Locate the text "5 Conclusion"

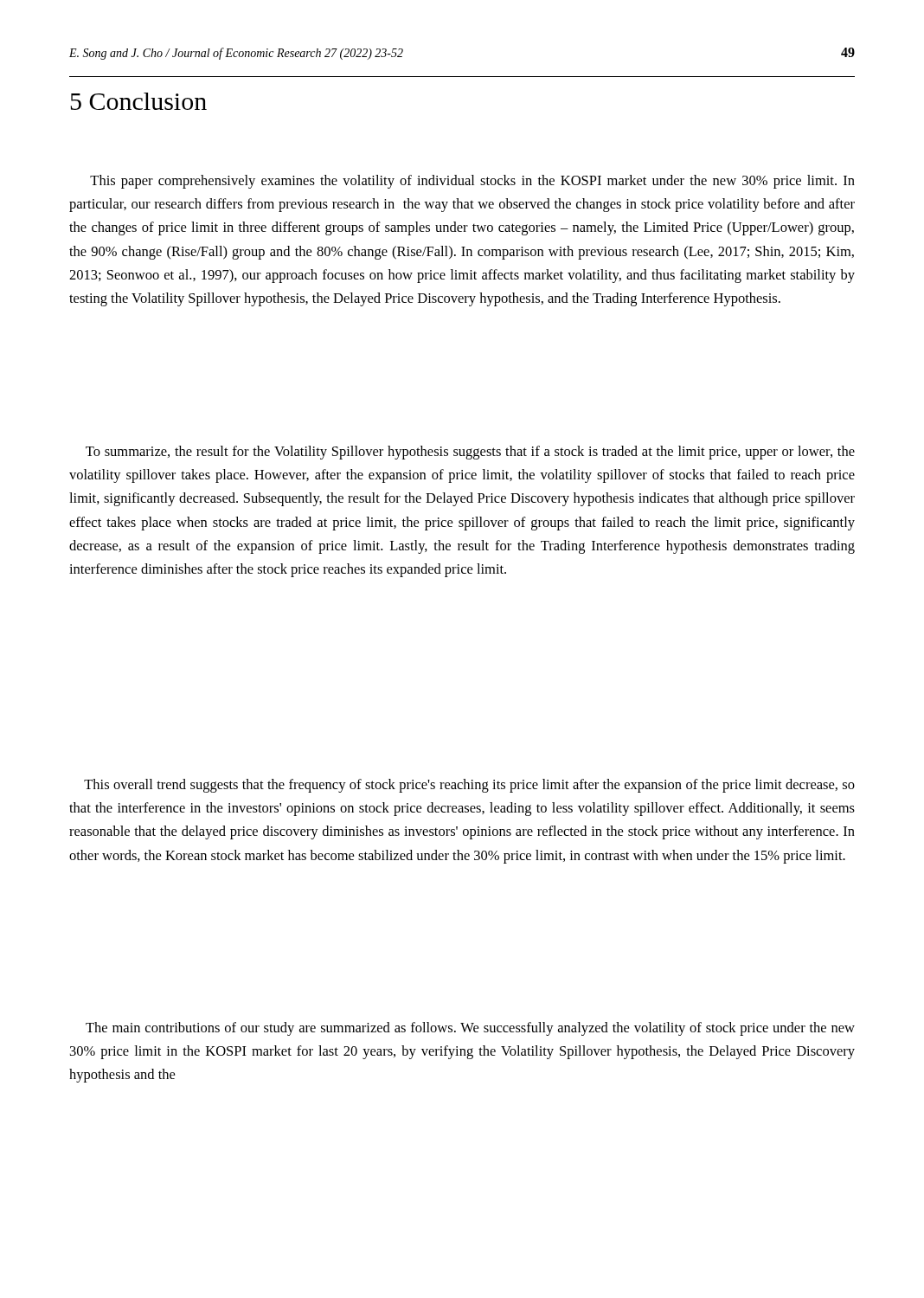(138, 101)
